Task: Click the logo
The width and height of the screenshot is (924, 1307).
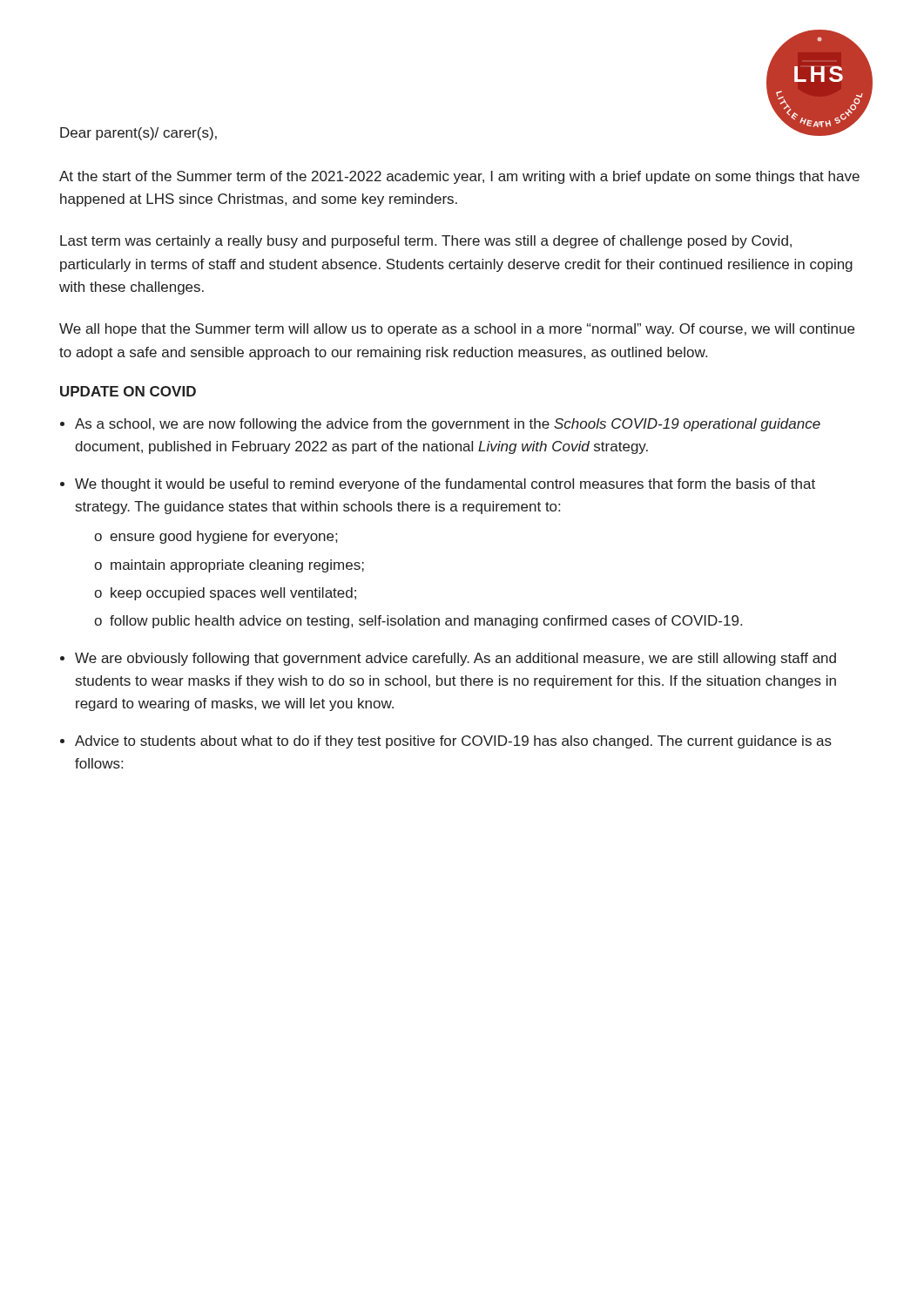Action: click(x=819, y=83)
